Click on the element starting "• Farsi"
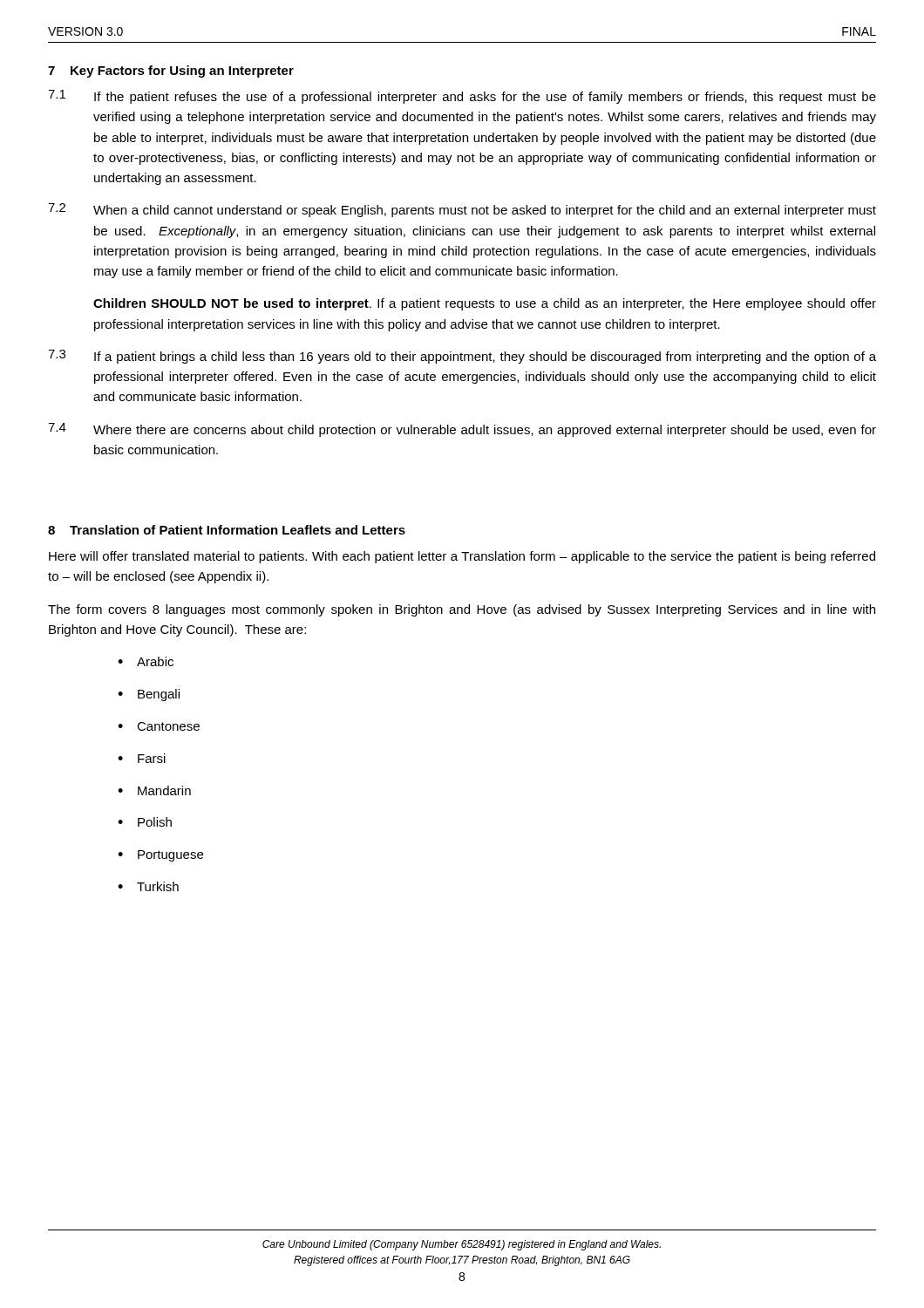 (x=142, y=760)
